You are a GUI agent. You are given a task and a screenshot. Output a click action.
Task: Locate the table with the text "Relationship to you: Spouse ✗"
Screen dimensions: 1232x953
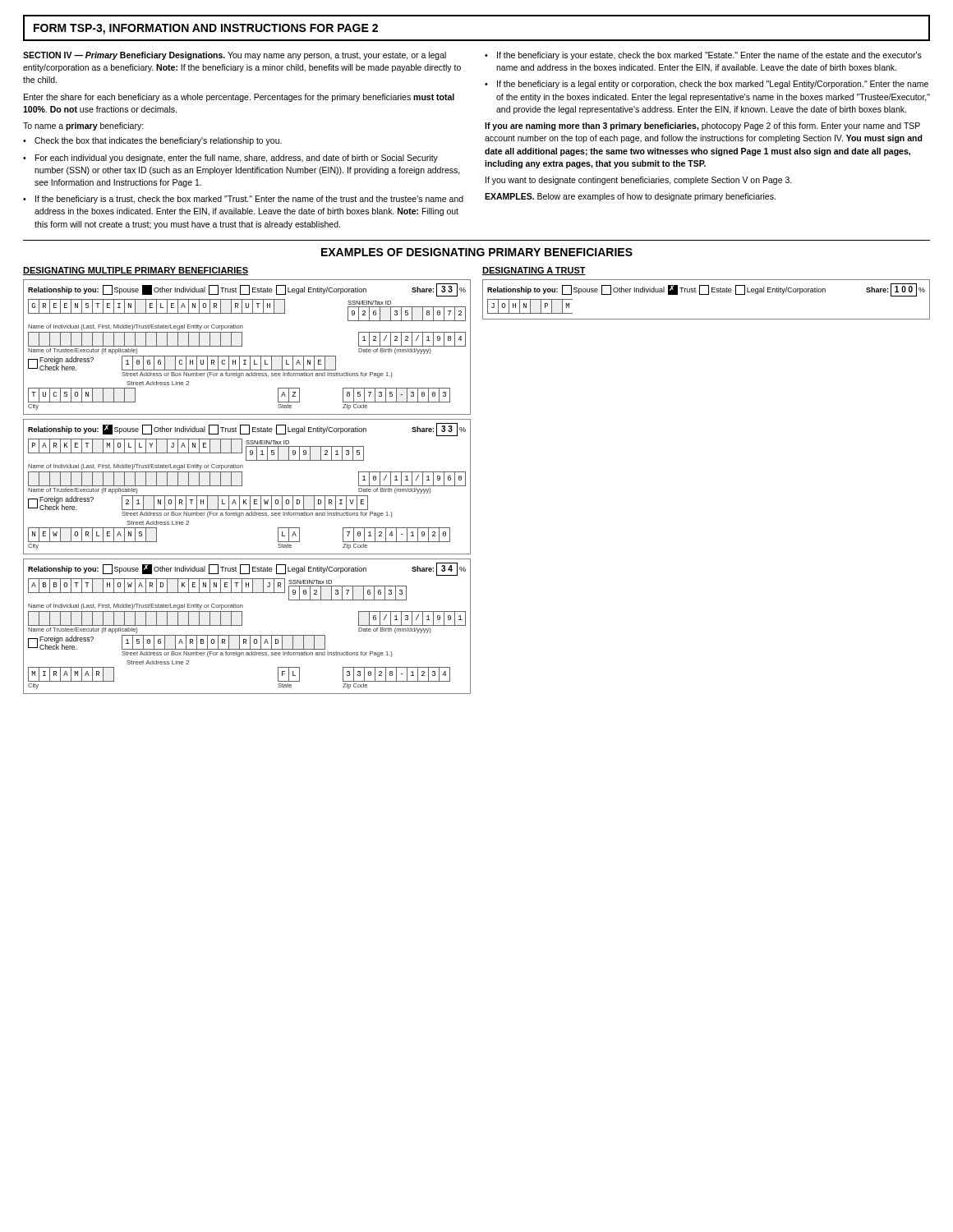tap(247, 626)
